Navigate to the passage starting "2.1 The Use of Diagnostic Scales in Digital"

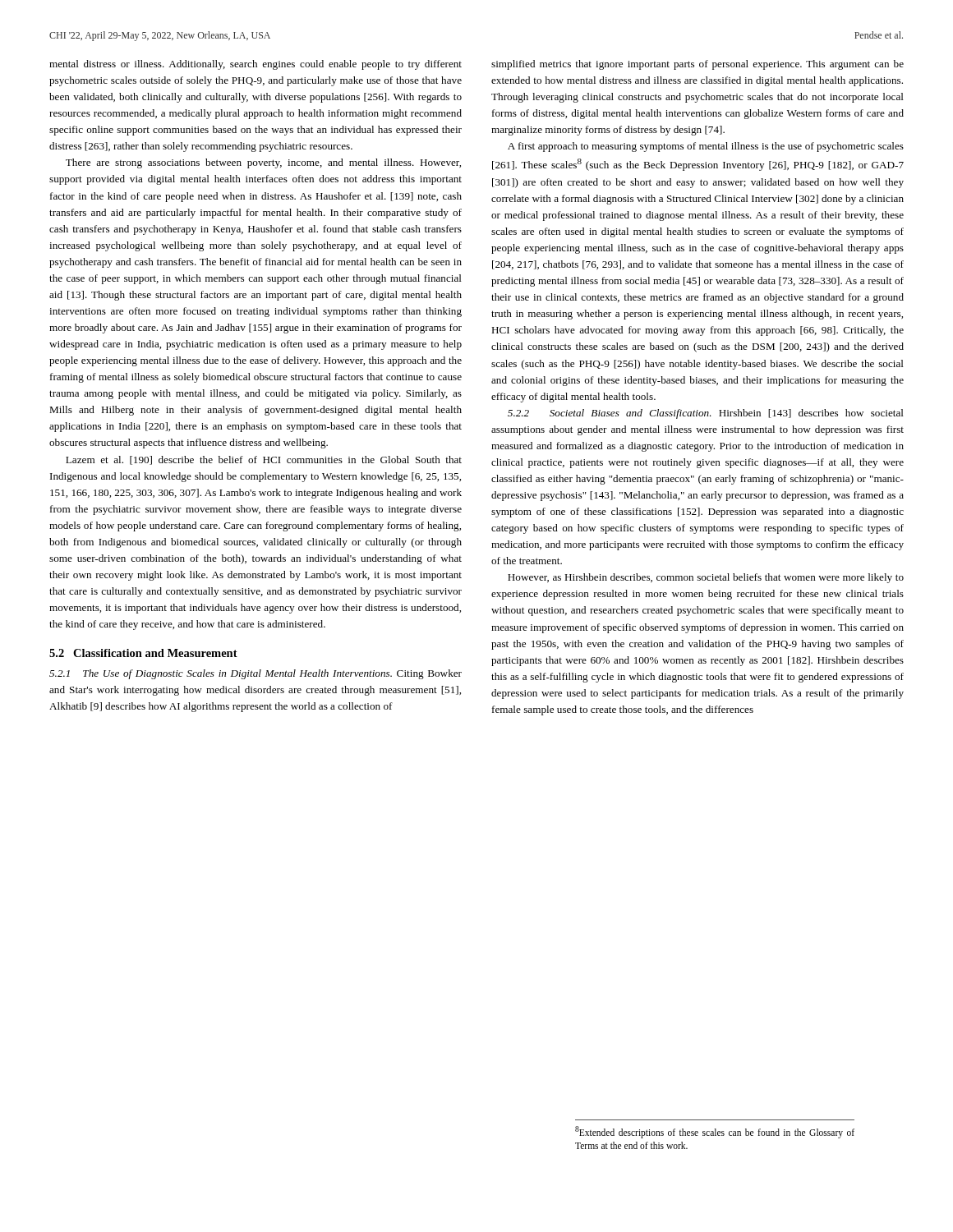tap(255, 690)
